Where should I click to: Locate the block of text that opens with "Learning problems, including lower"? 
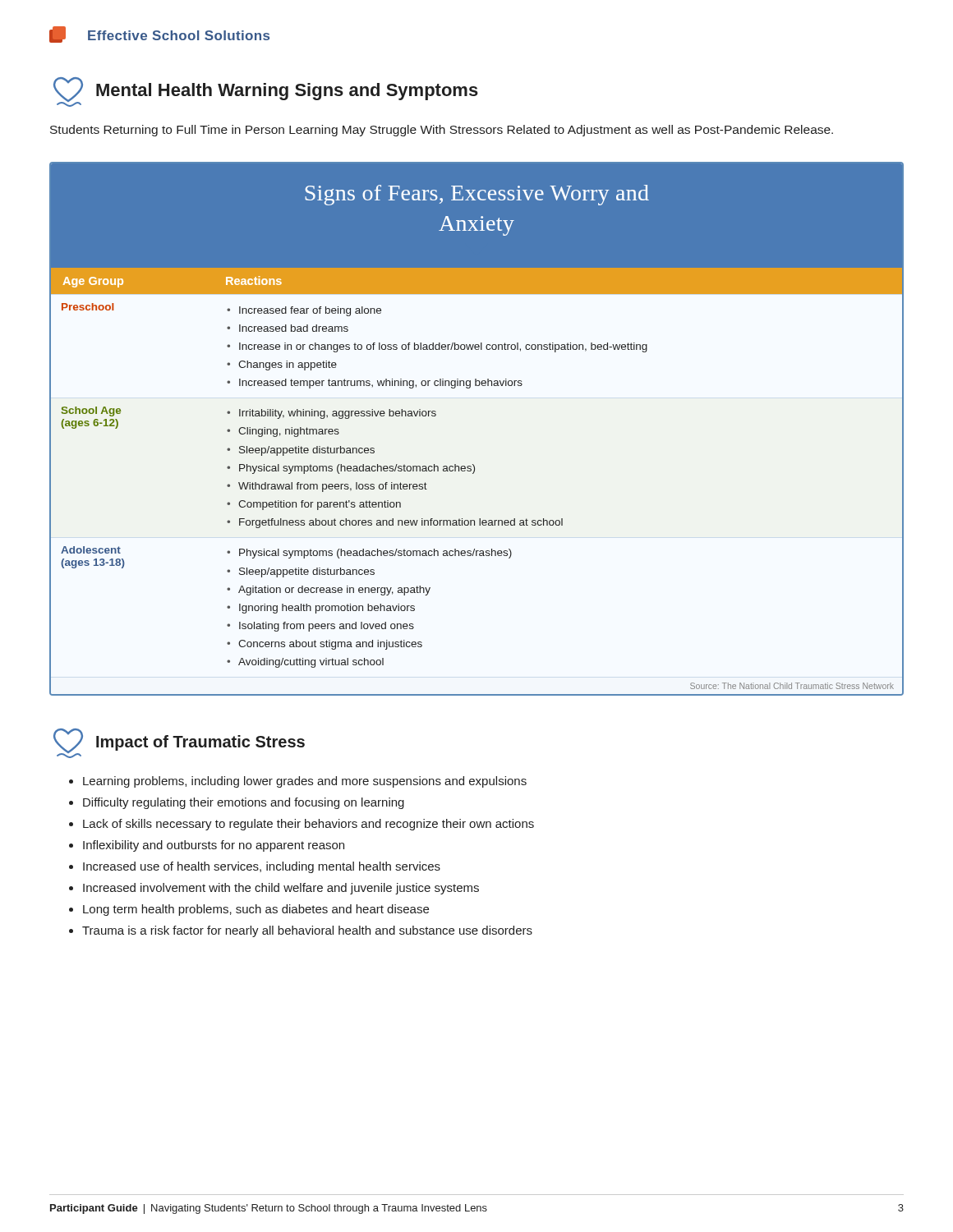[484, 781]
